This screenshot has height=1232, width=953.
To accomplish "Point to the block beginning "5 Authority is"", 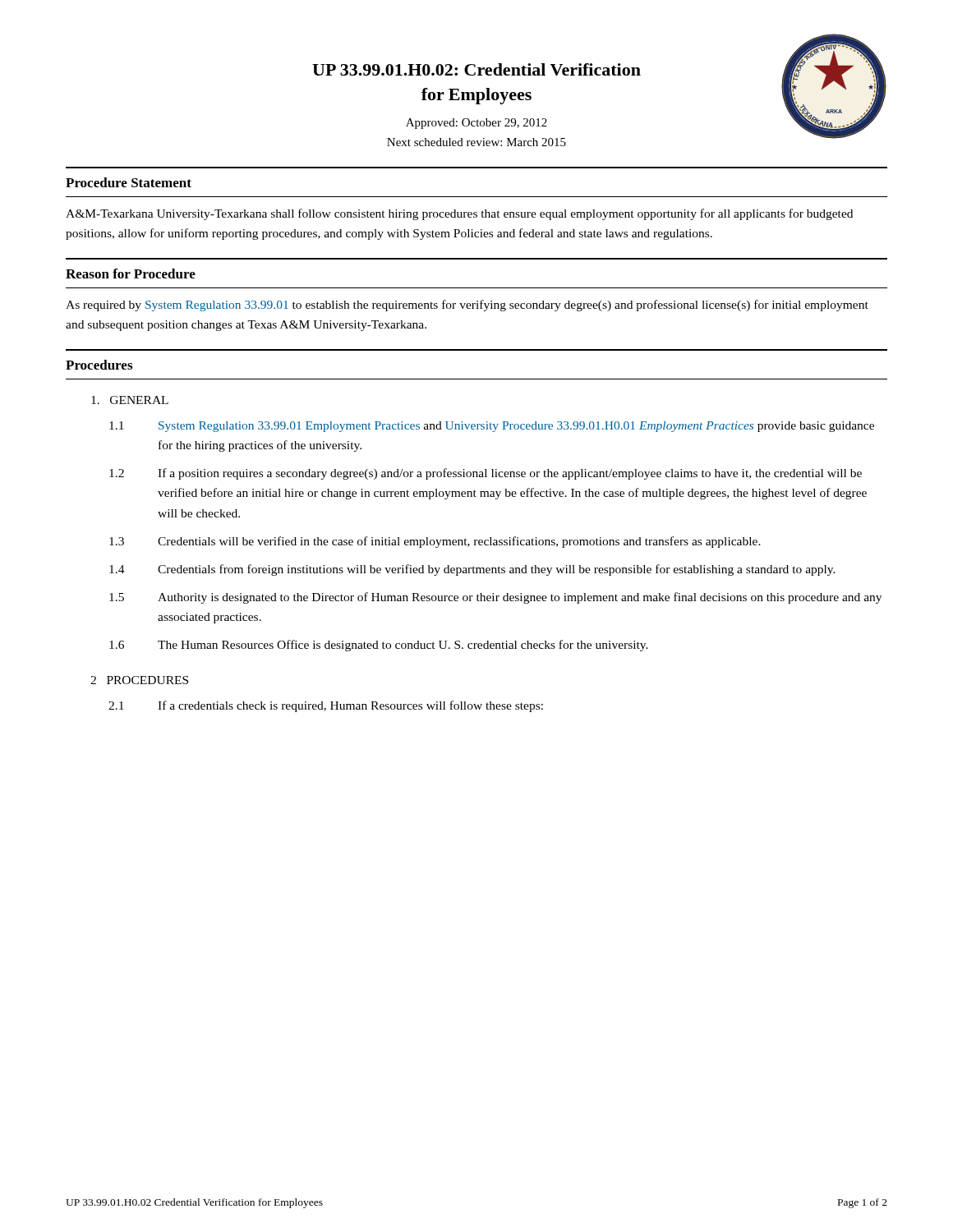I will pyautogui.click(x=476, y=607).
